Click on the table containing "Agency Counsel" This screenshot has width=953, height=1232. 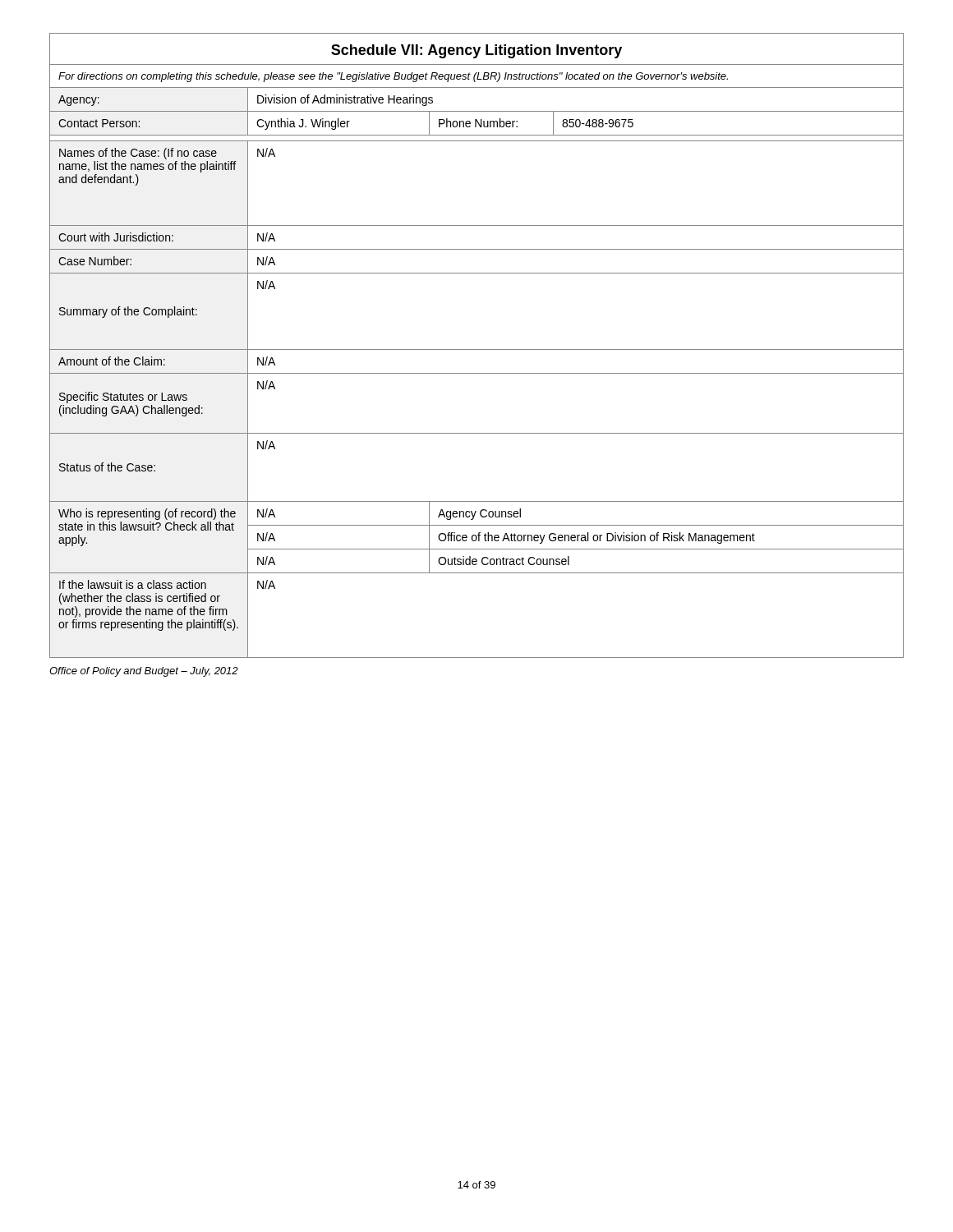[476, 372]
